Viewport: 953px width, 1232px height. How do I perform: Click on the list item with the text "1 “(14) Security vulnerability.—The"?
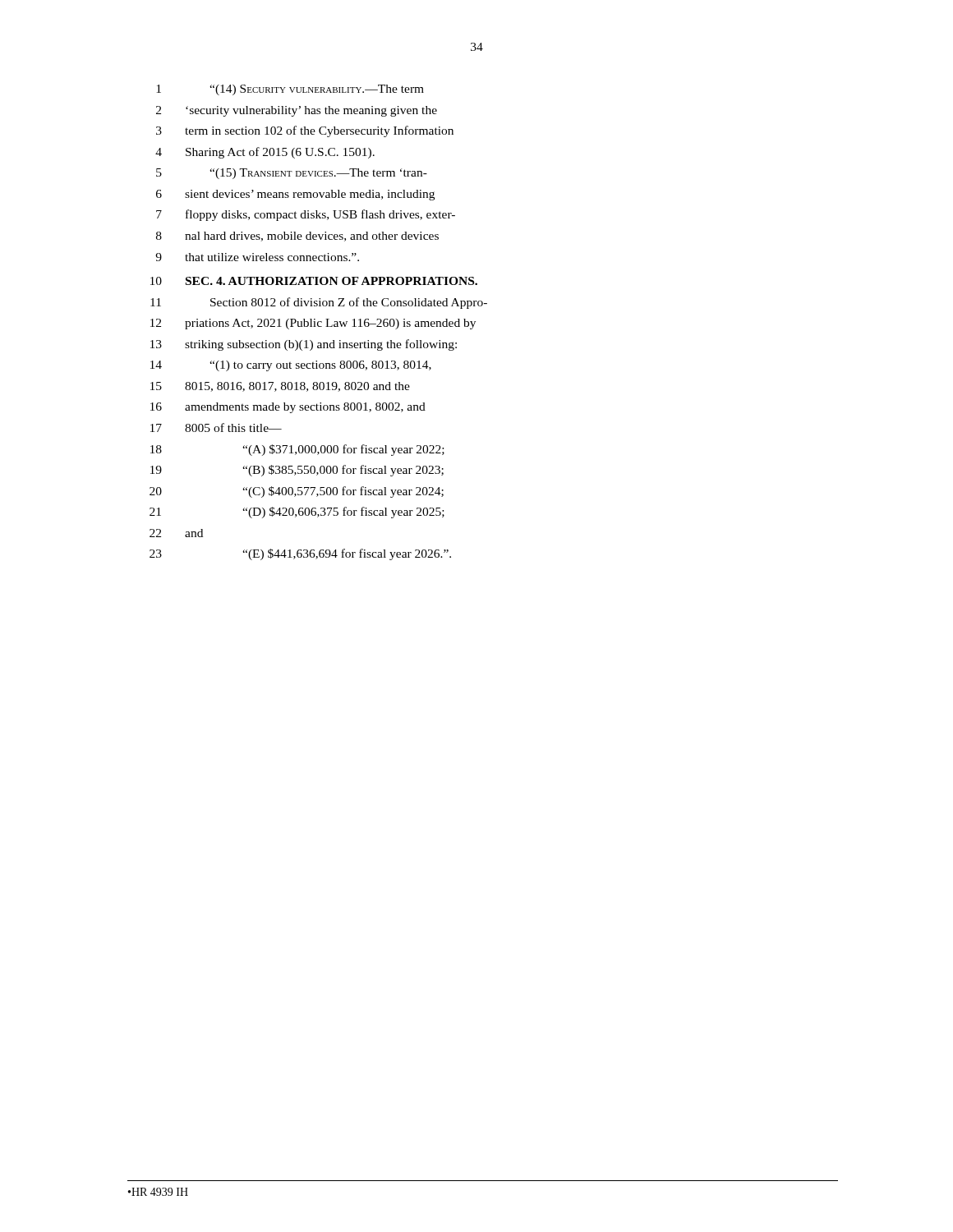290,90
